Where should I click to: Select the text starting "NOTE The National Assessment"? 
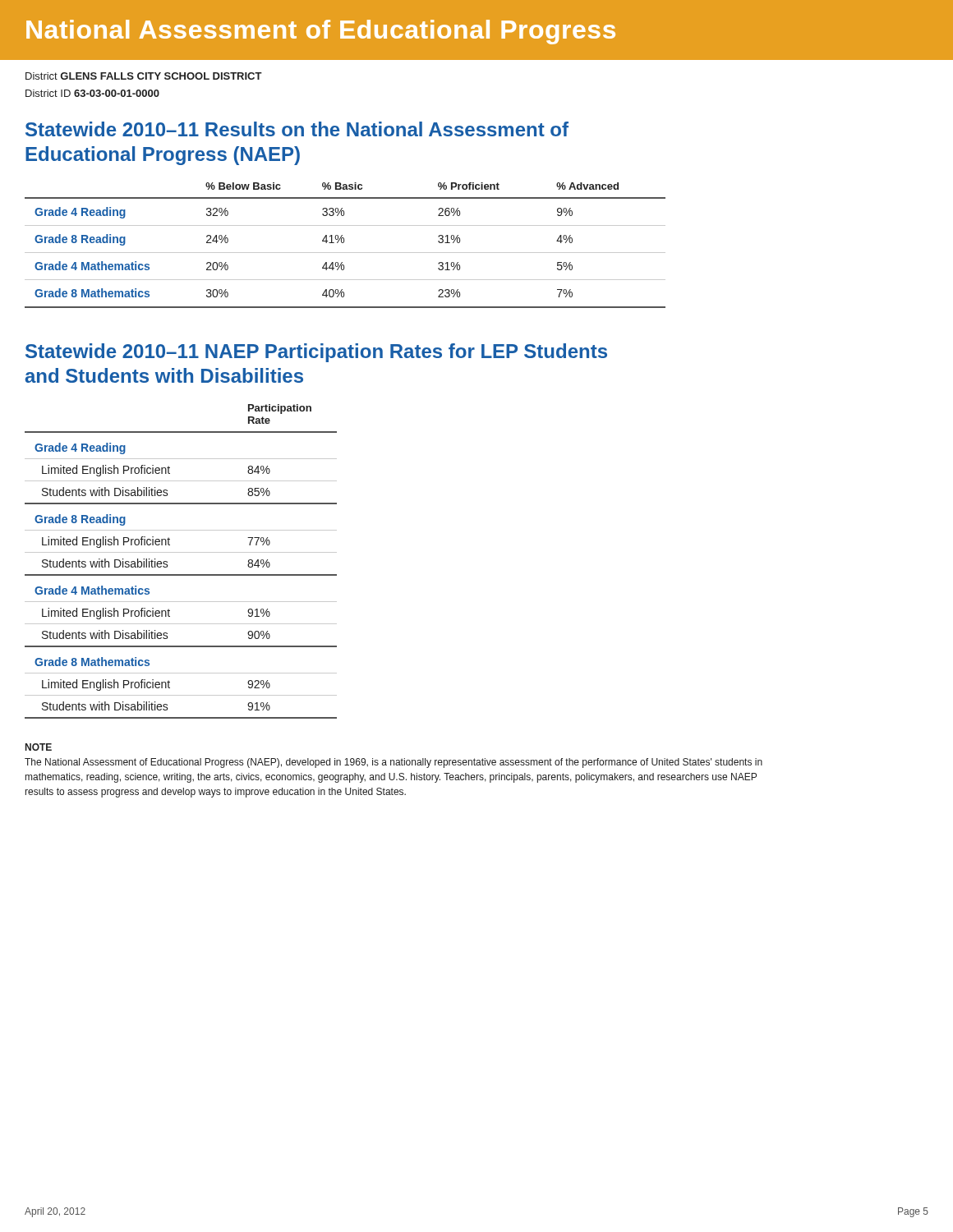pos(476,775)
